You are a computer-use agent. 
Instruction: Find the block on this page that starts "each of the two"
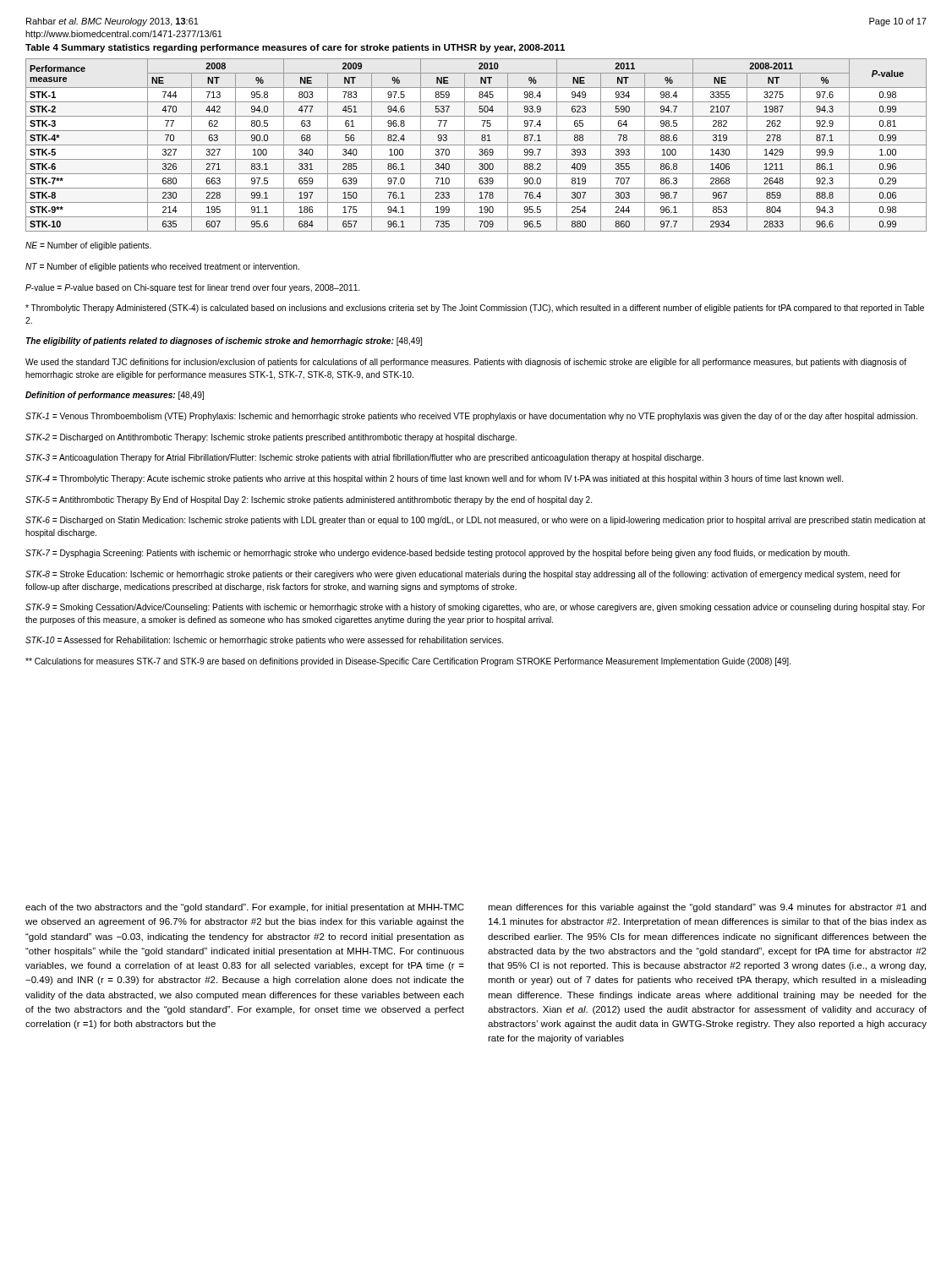[x=245, y=966]
